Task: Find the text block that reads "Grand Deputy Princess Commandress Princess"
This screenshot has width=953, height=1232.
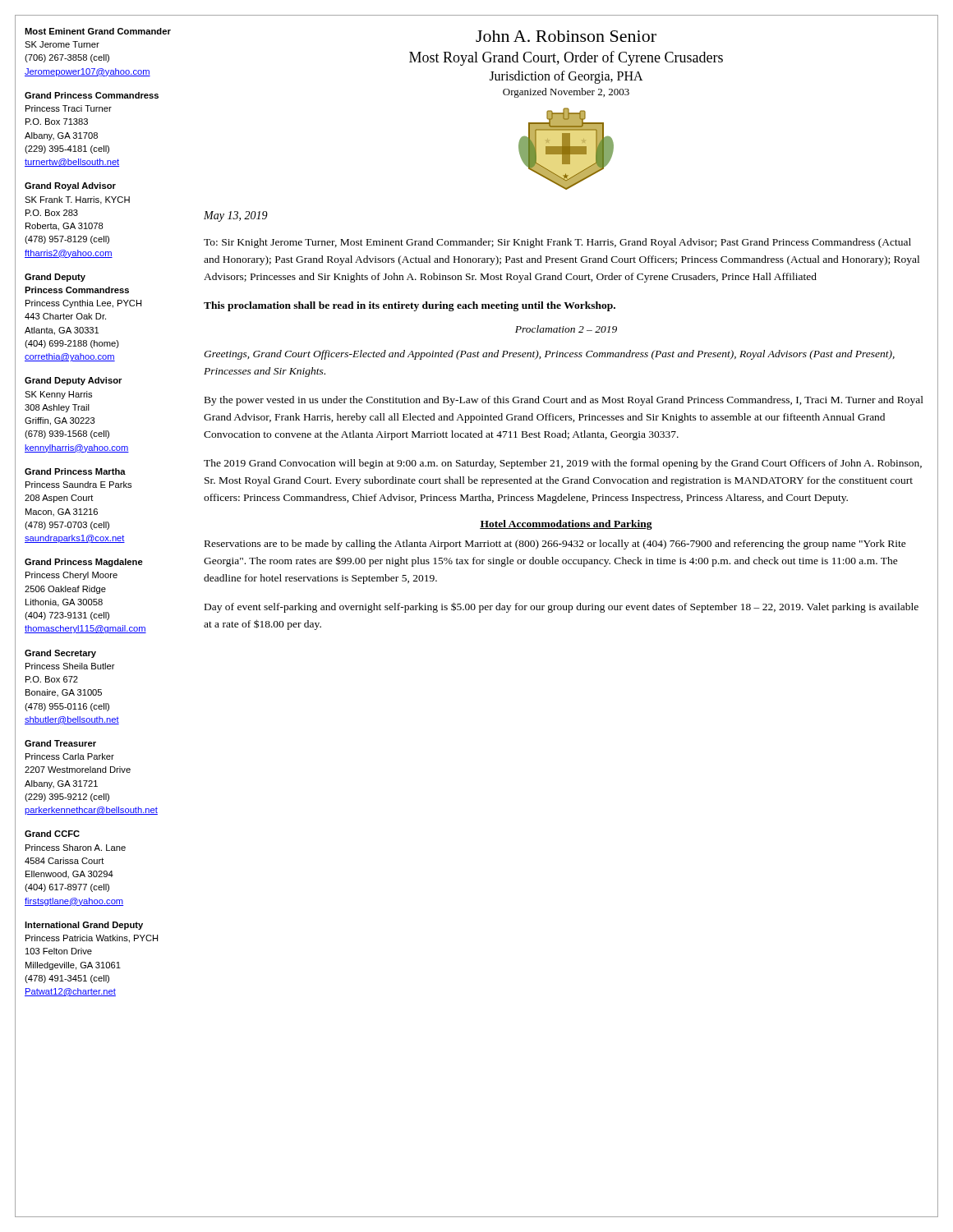Action: pos(83,317)
